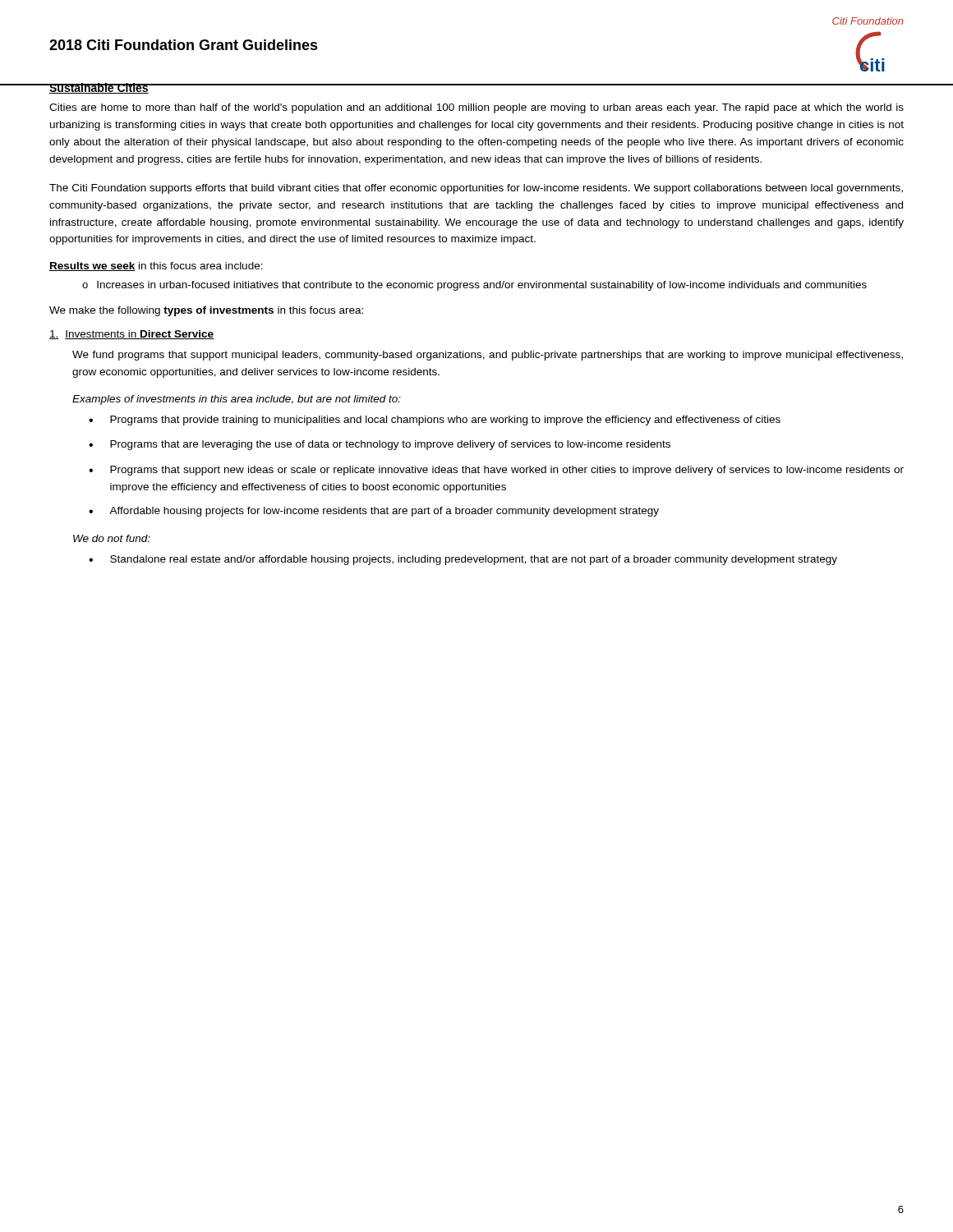Point to the block beginning "Increases in urban-focused initiatives"
The width and height of the screenshot is (953, 1232).
click(x=500, y=286)
